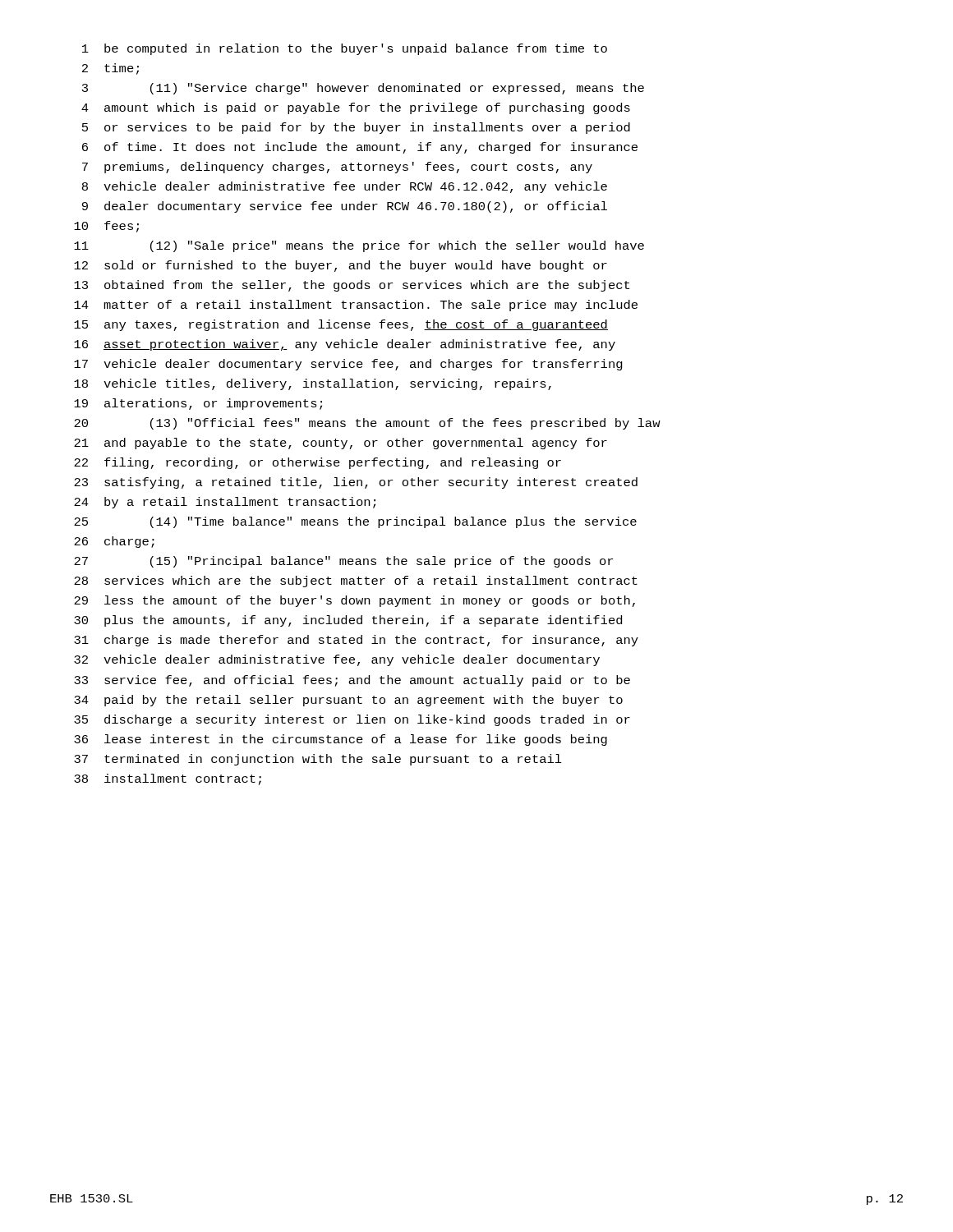Select the text starting "15 any taxes, registration and"
The width and height of the screenshot is (953, 1232).
tap(476, 325)
